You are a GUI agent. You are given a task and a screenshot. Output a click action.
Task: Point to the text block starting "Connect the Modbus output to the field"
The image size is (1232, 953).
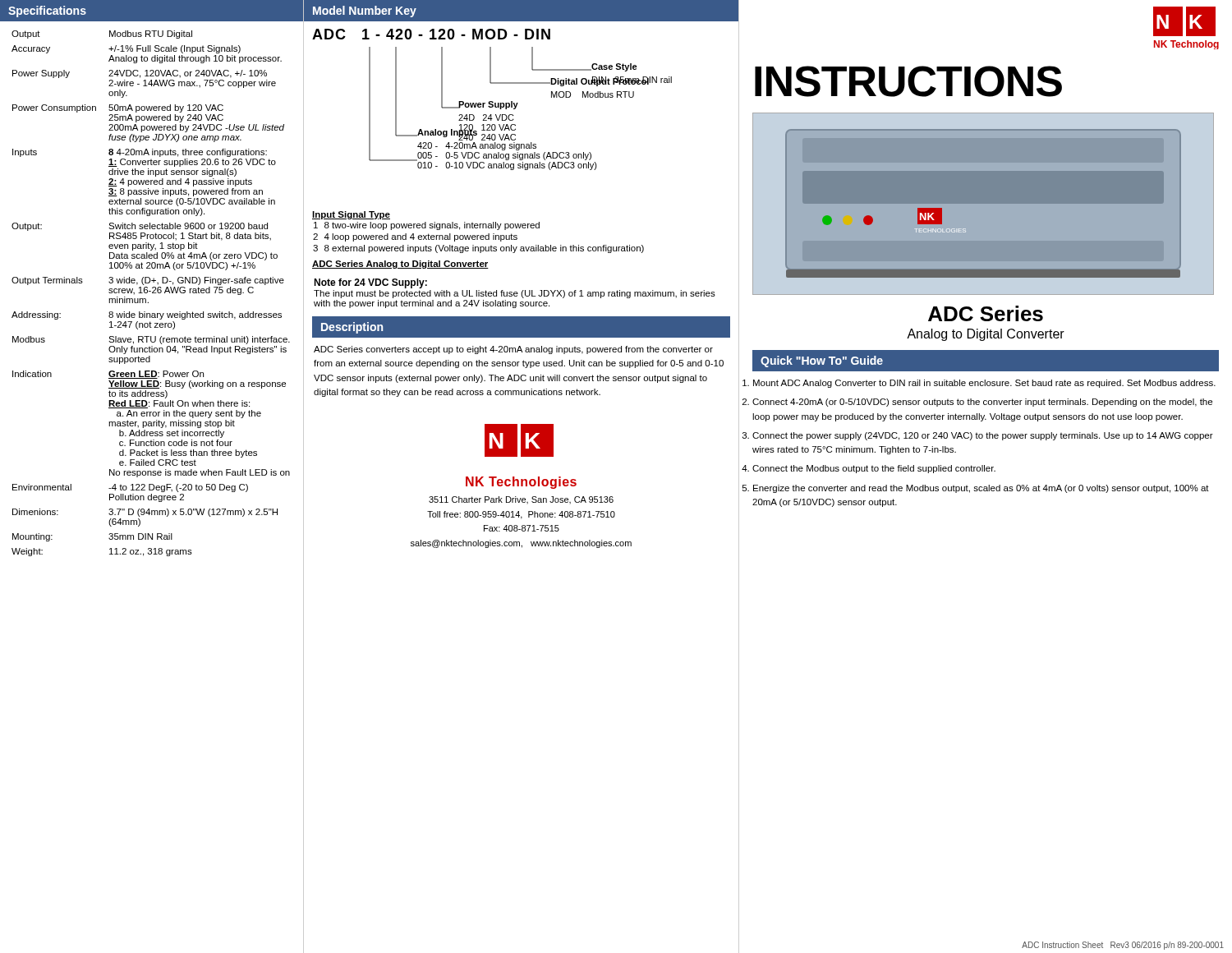point(874,468)
